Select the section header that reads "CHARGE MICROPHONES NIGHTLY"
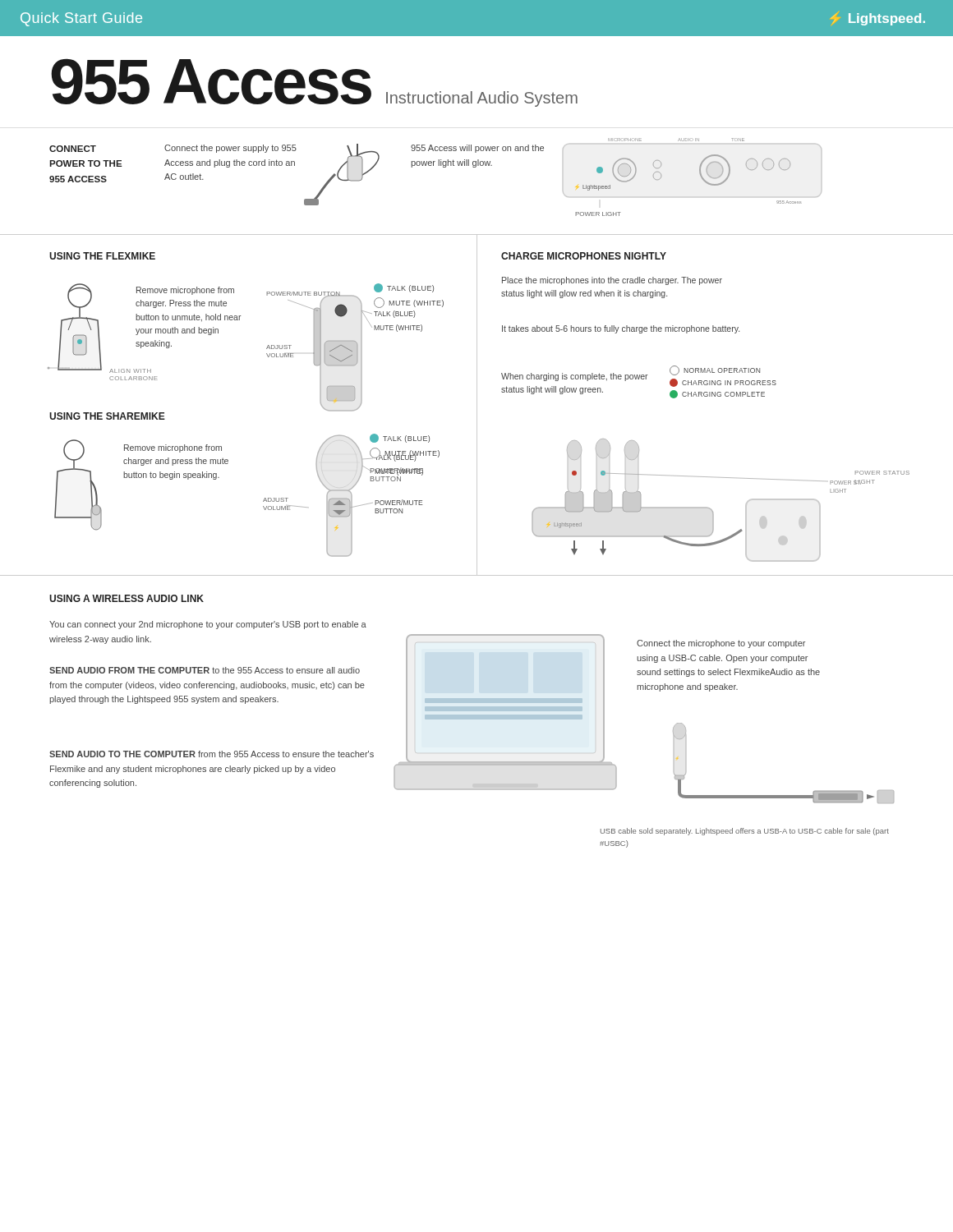 point(584,256)
